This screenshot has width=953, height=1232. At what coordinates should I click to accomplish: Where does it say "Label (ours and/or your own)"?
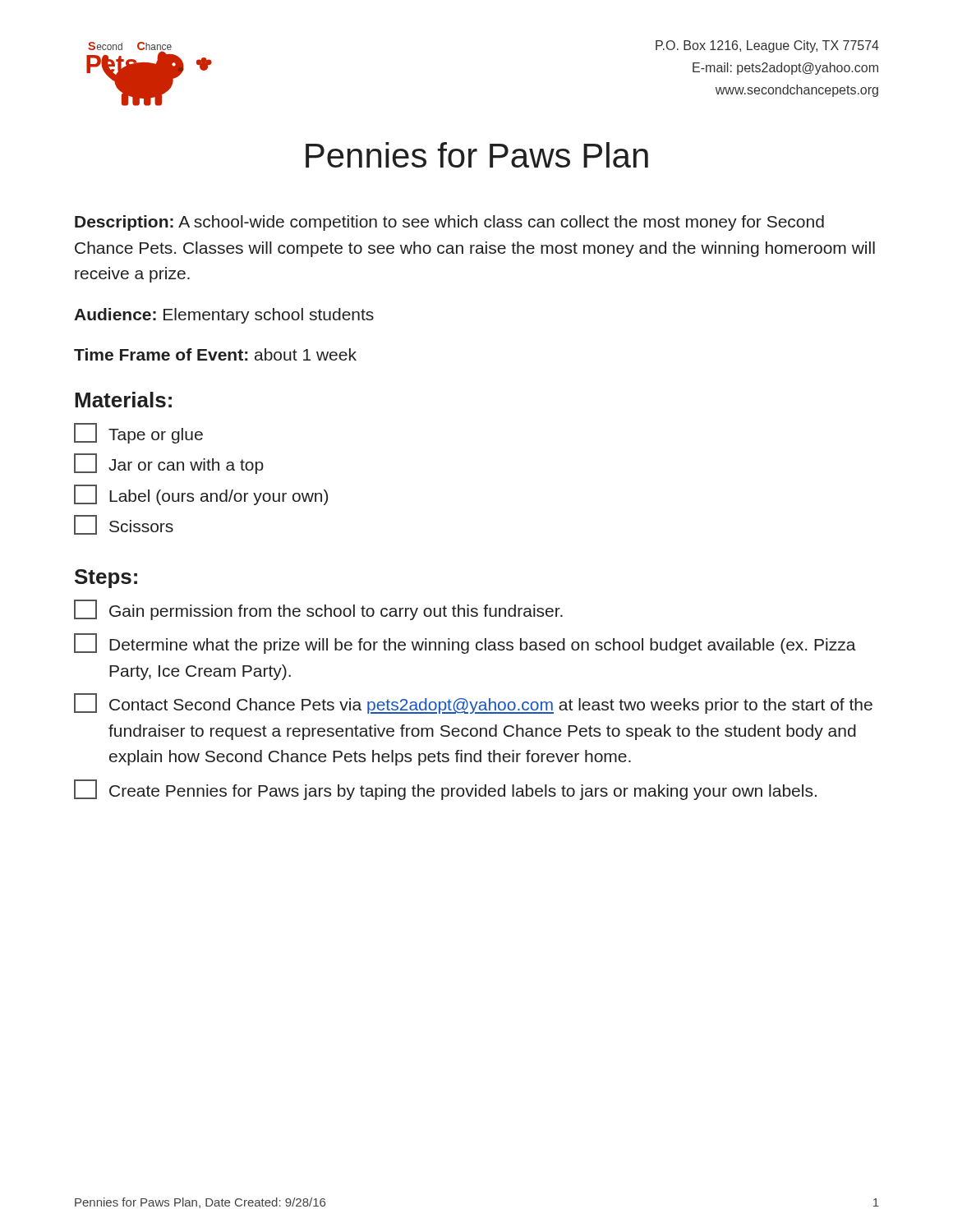click(x=201, y=495)
